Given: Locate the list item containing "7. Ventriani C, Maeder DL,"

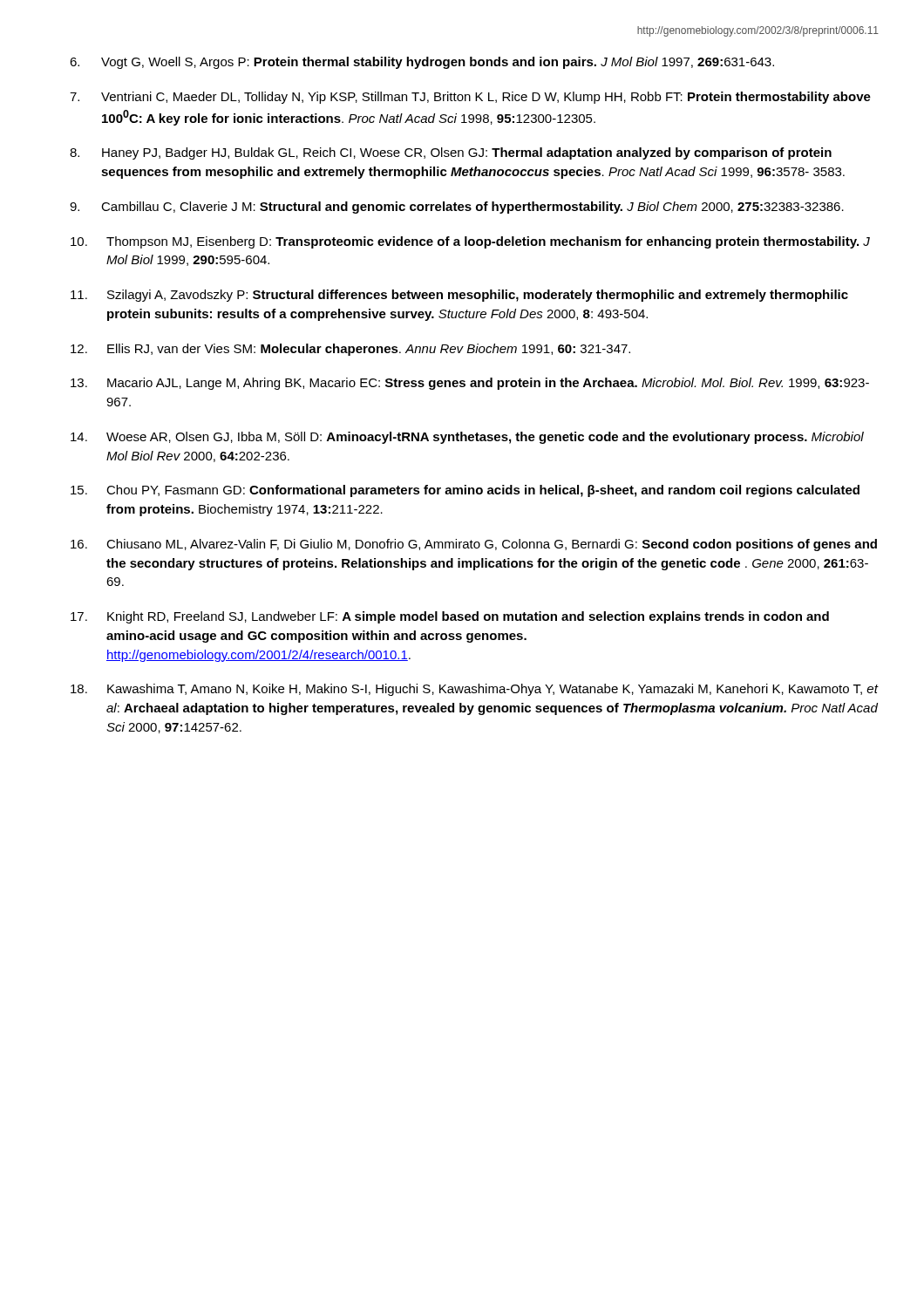Looking at the screenshot, I should click(474, 107).
